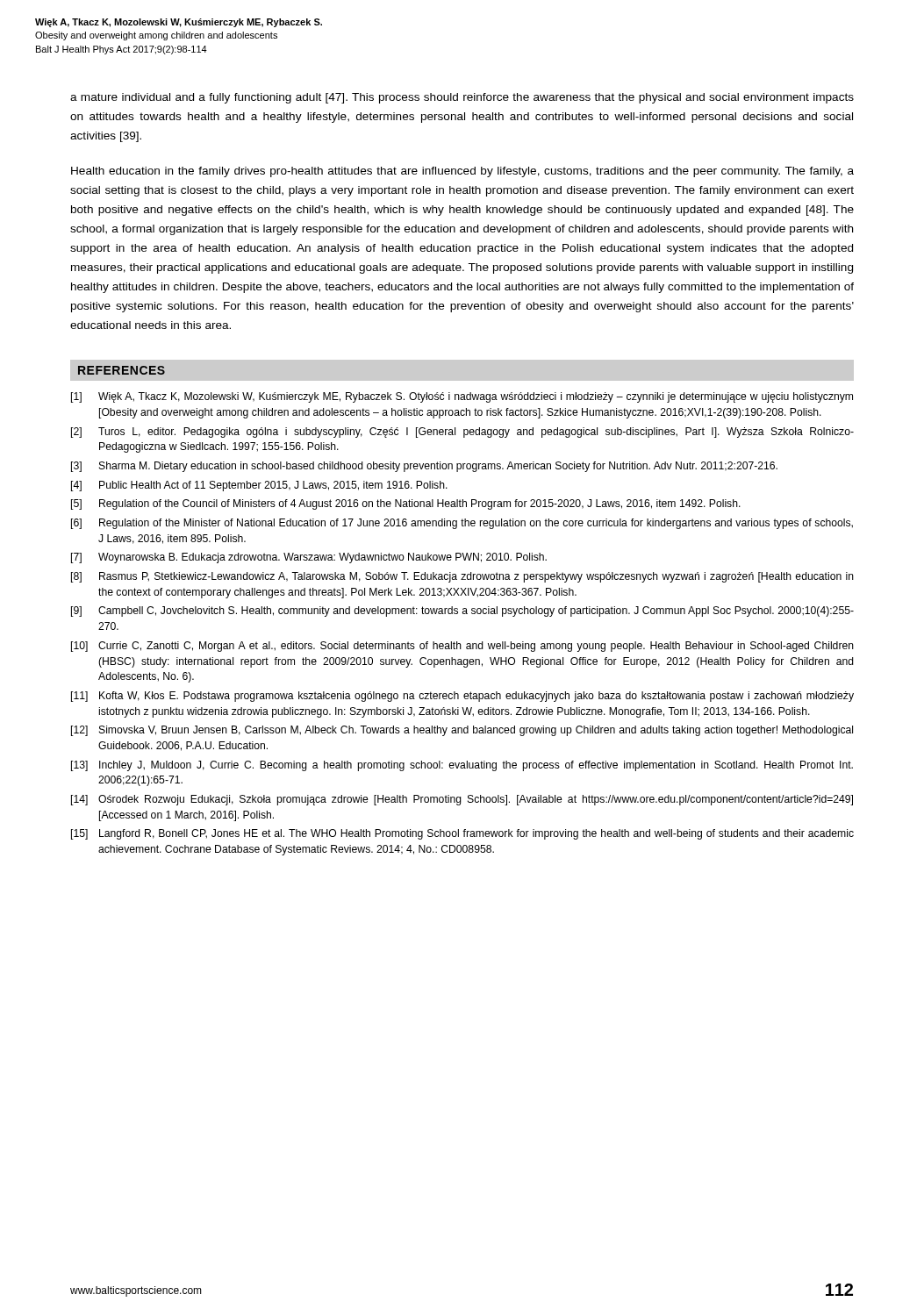924x1316 pixels.
Task: Find the block on this page that starts "Health education in"
Action: point(462,248)
